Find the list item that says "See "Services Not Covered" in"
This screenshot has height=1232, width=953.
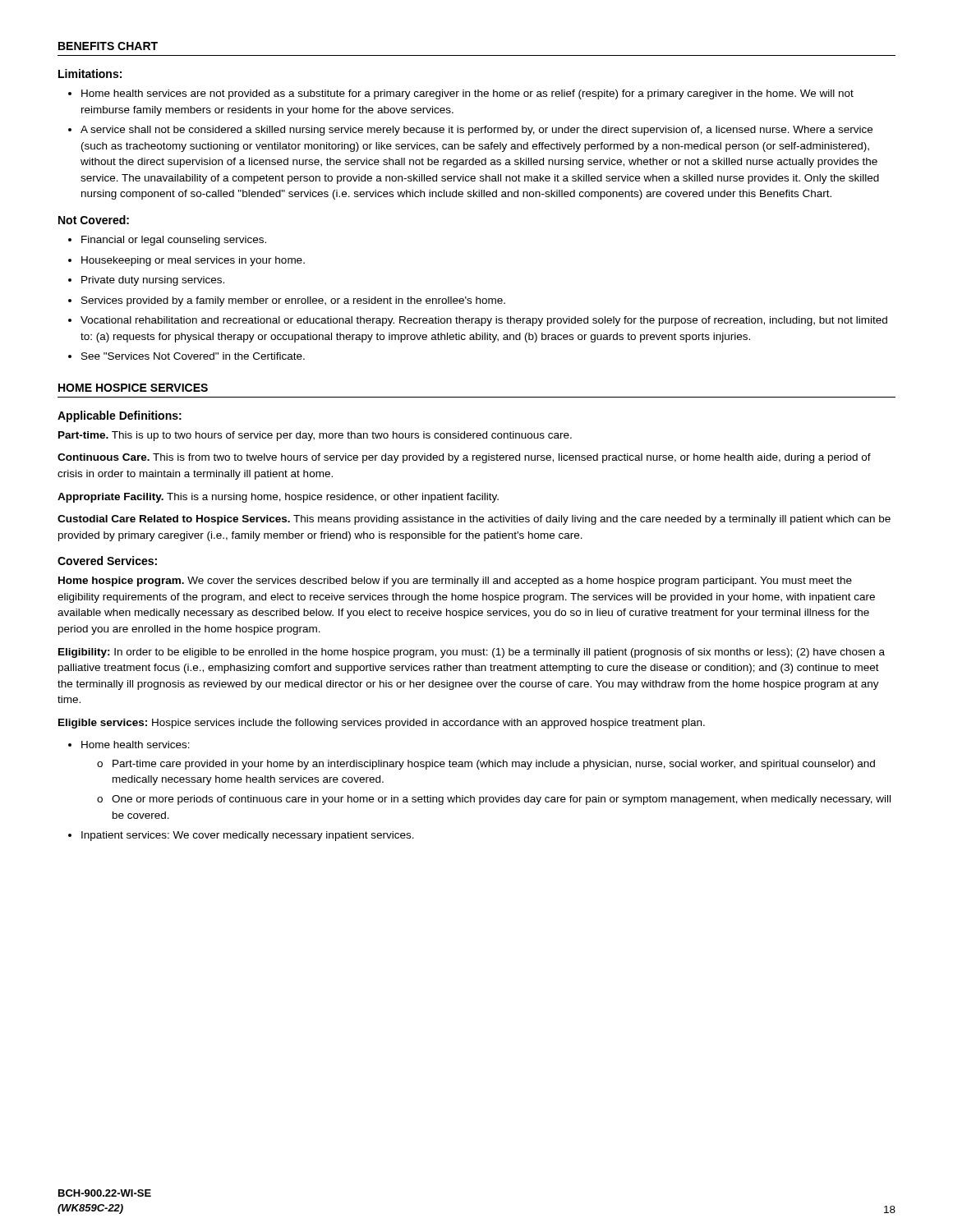[193, 356]
